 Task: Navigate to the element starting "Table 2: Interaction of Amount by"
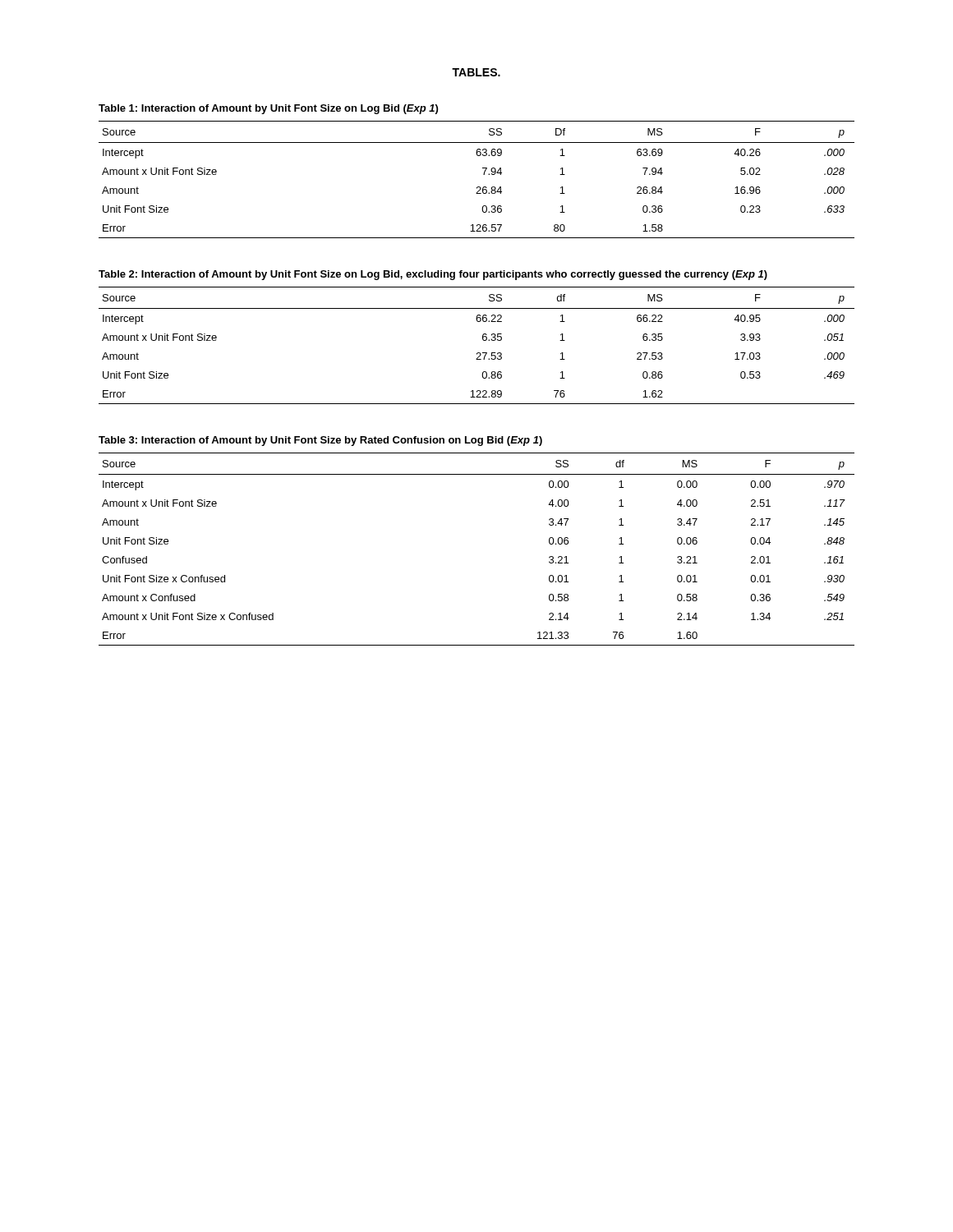[433, 274]
